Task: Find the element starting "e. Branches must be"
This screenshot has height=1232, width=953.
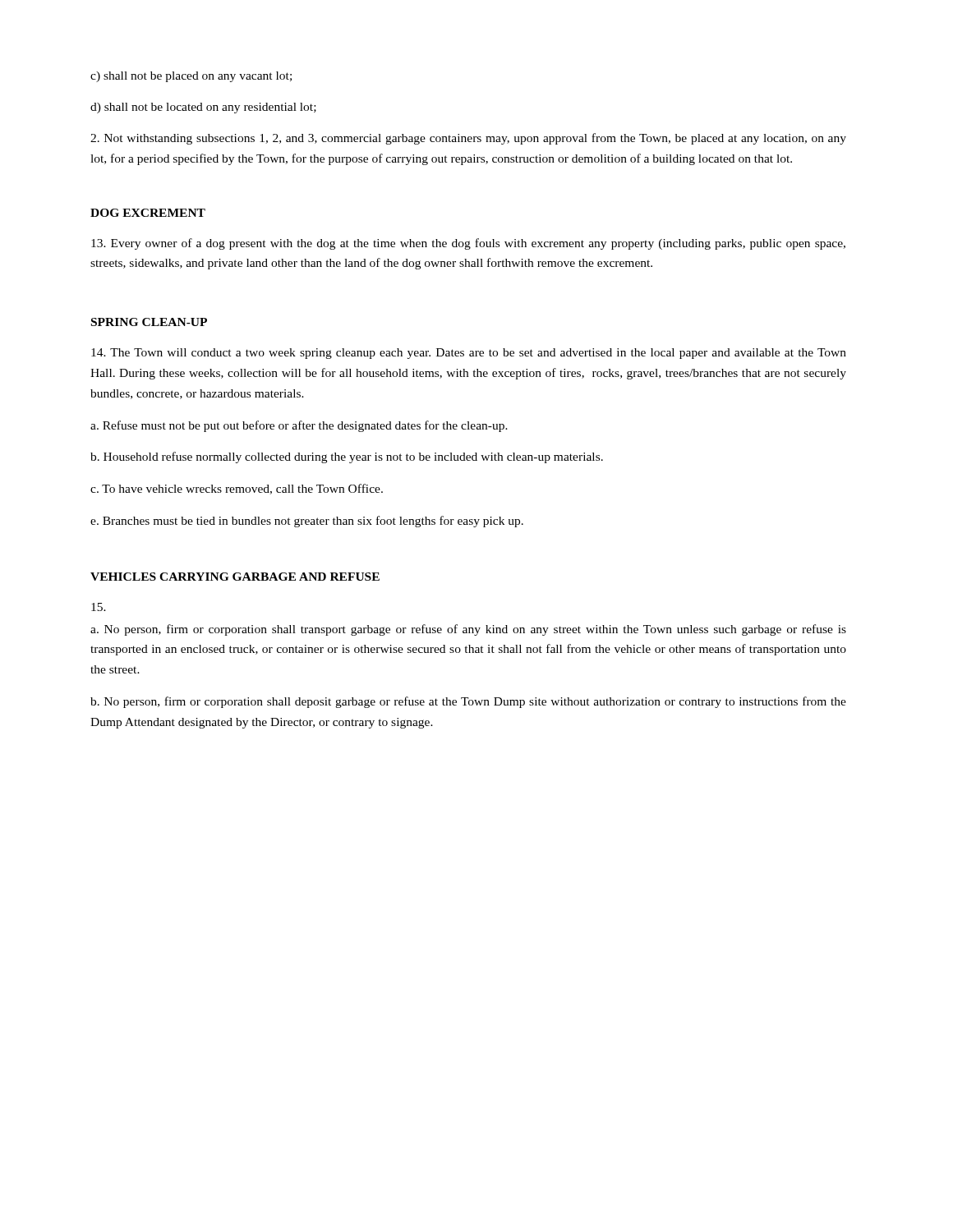Action: 307,520
